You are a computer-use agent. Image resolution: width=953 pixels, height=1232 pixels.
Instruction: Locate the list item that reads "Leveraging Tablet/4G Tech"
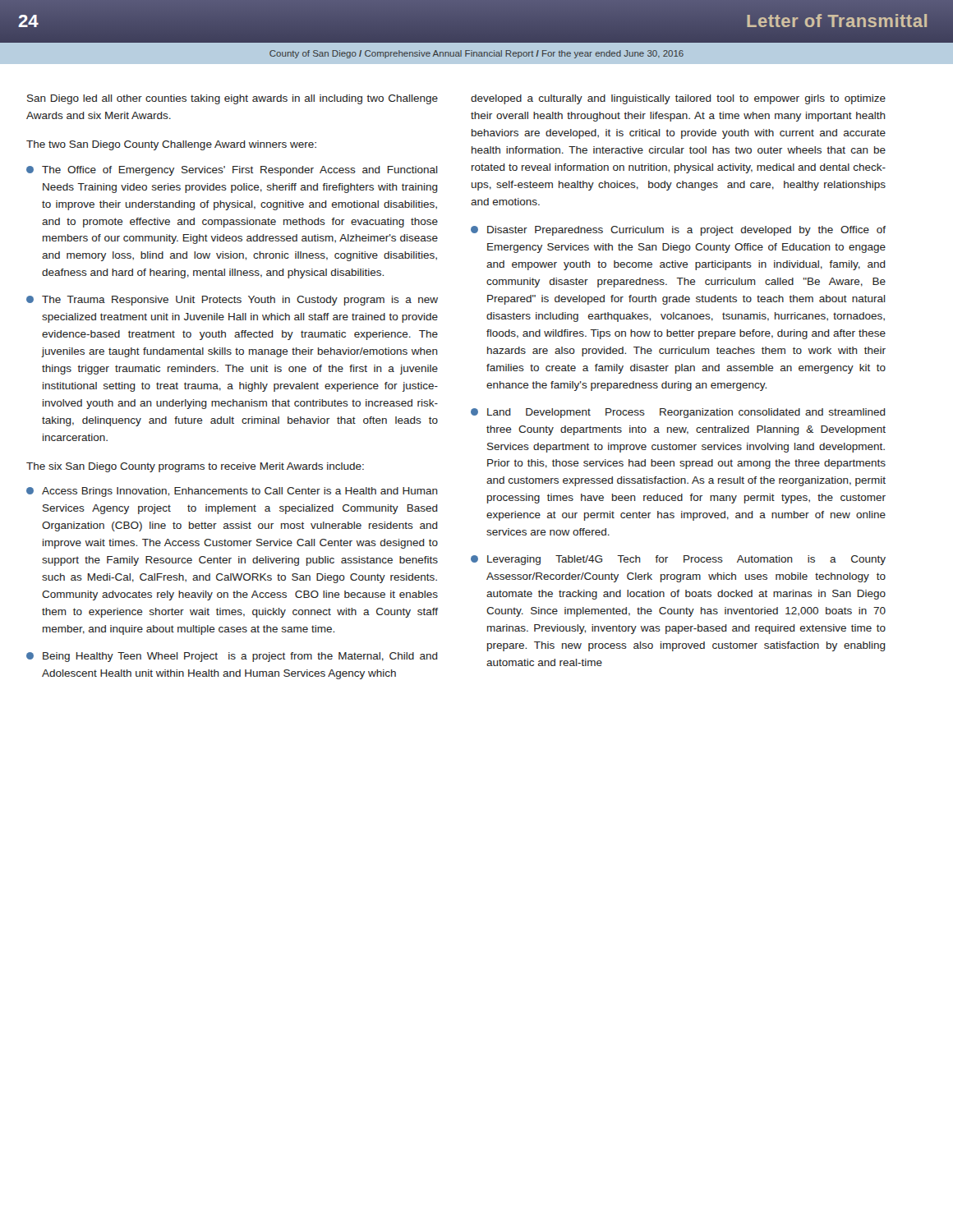(678, 611)
